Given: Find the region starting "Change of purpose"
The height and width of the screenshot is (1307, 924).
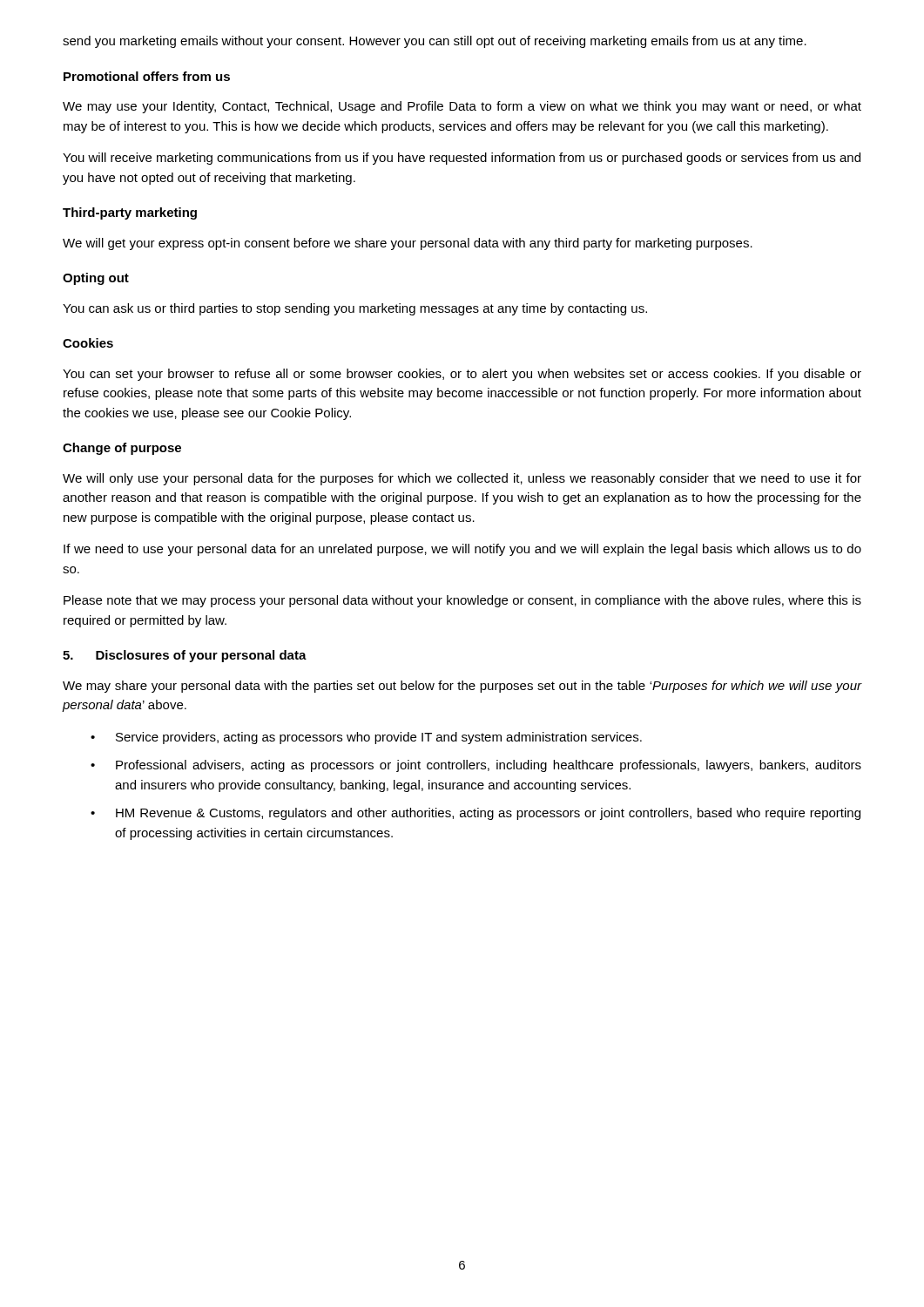Looking at the screenshot, I should pyautogui.click(x=122, y=449).
